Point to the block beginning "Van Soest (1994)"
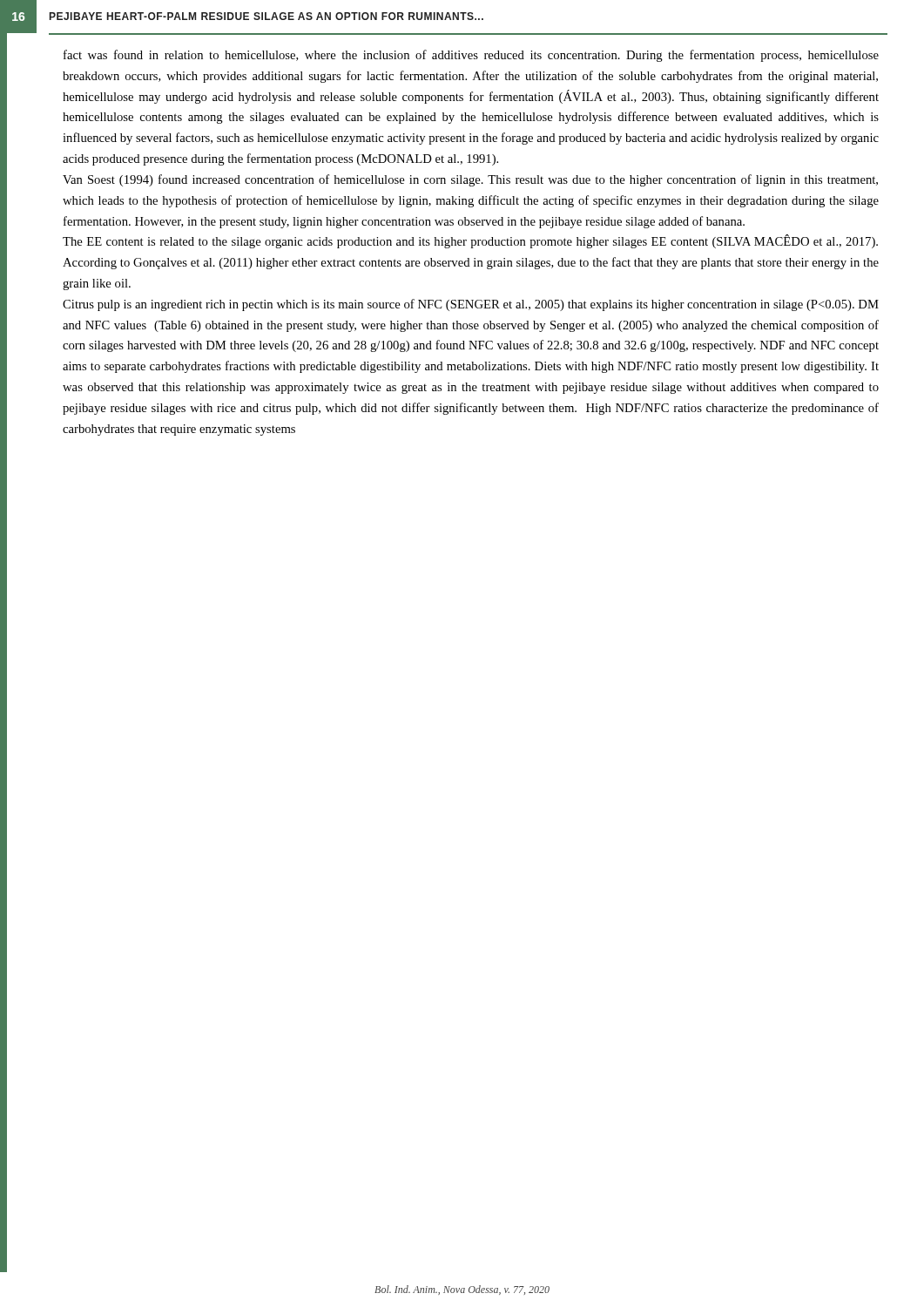The image size is (924, 1307). (x=471, y=201)
